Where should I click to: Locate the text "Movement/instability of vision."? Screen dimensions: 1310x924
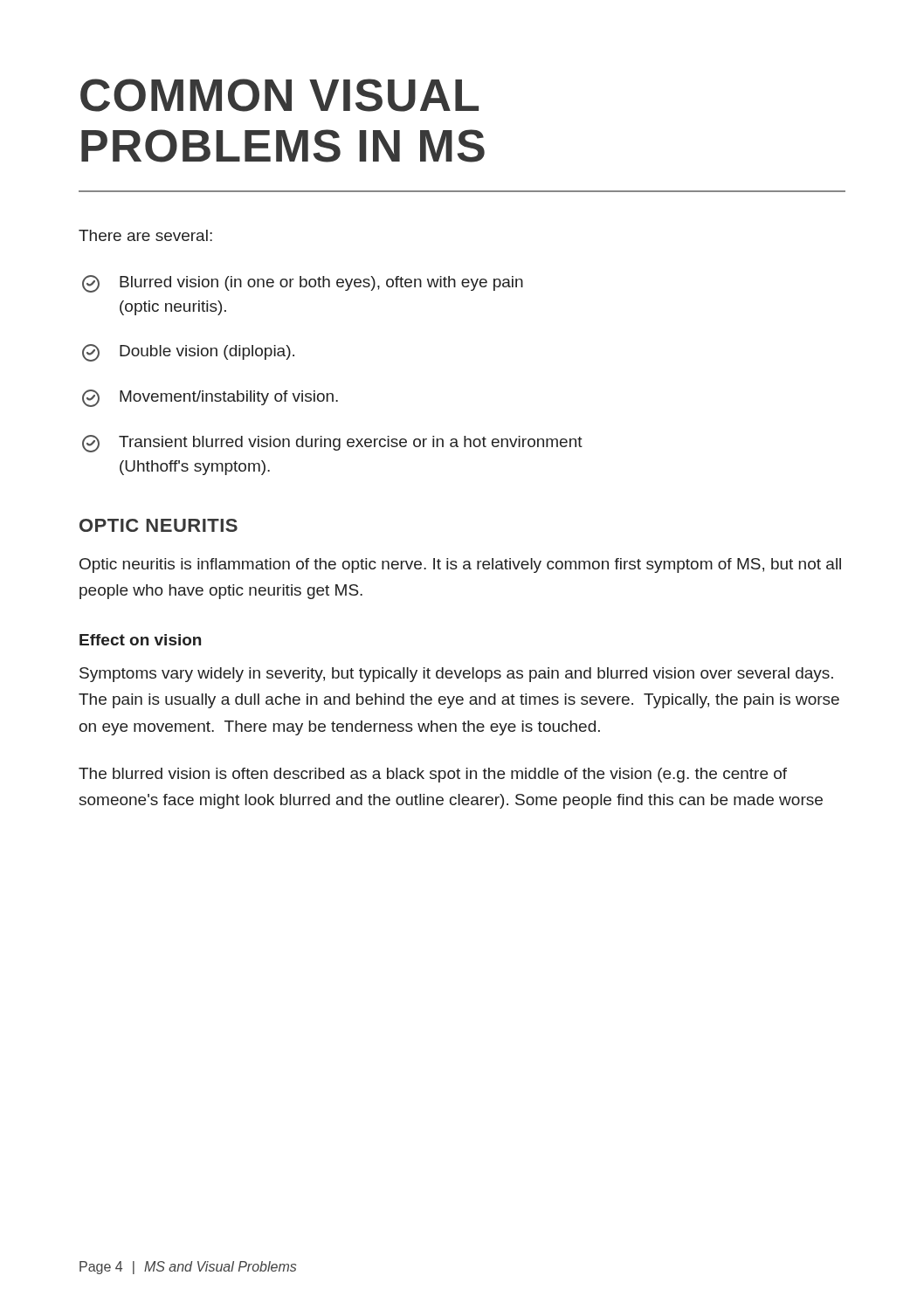coord(210,398)
